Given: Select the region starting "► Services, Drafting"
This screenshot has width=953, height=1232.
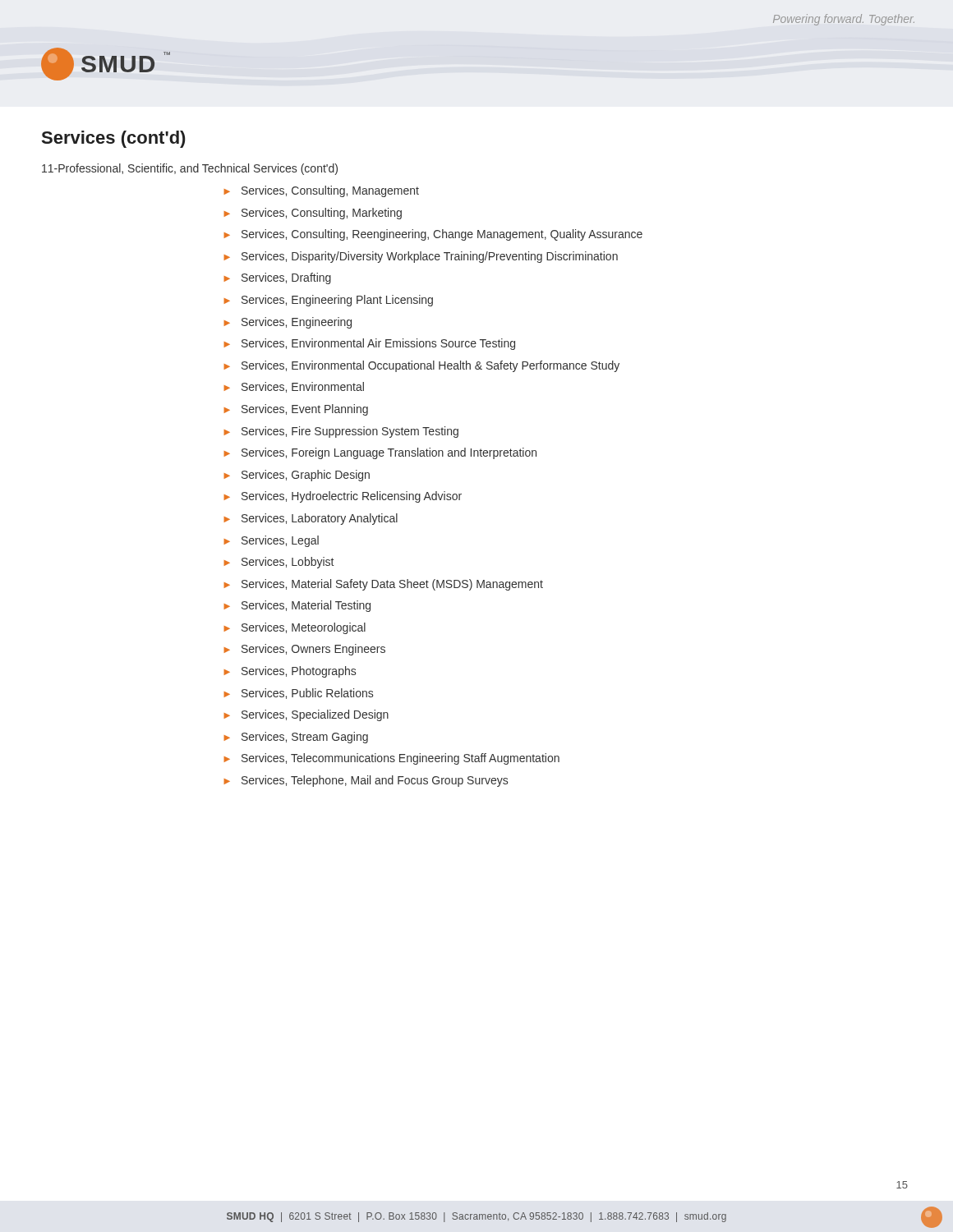Looking at the screenshot, I should (x=277, y=278).
